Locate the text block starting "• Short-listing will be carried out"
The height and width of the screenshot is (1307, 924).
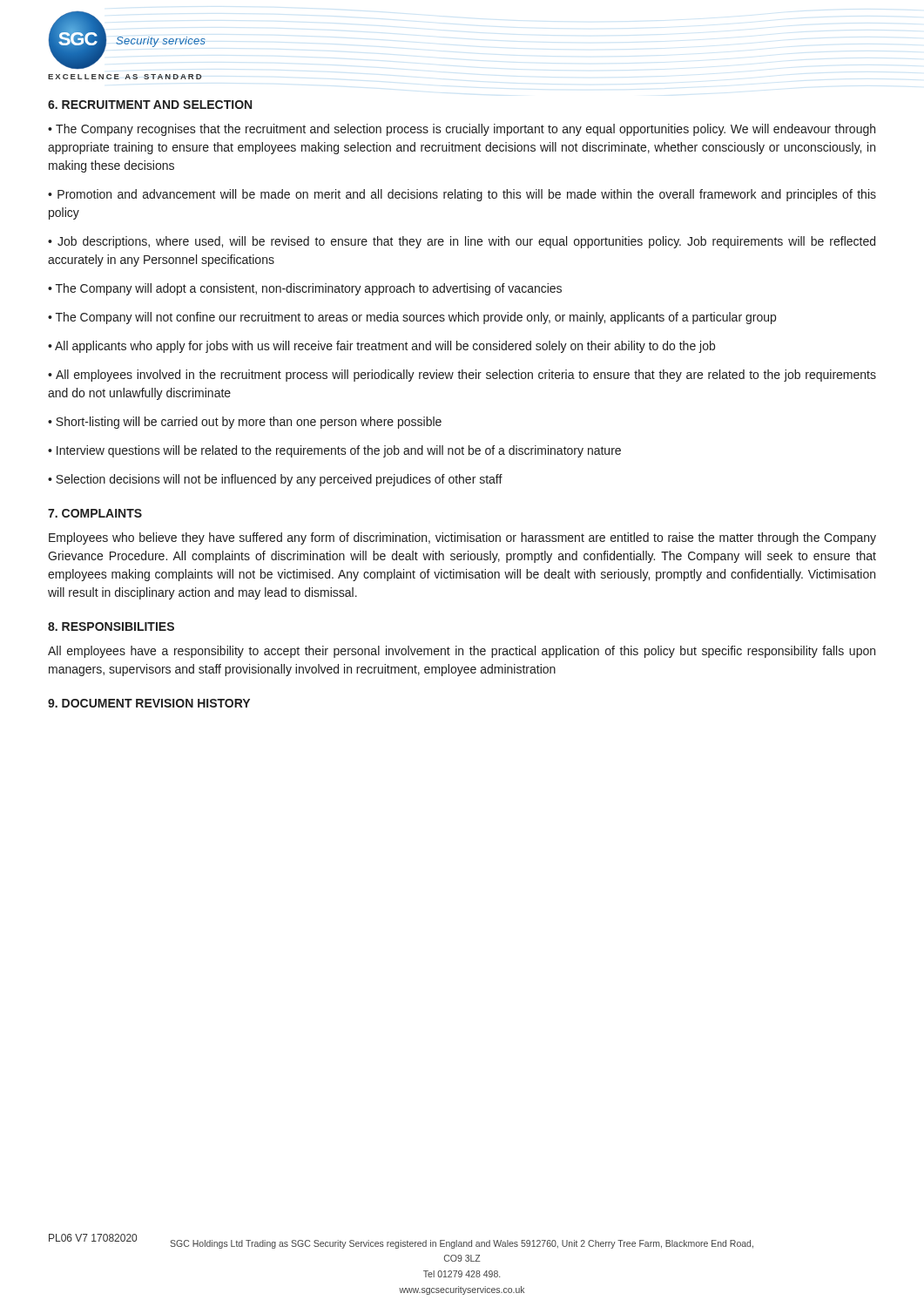tap(245, 422)
